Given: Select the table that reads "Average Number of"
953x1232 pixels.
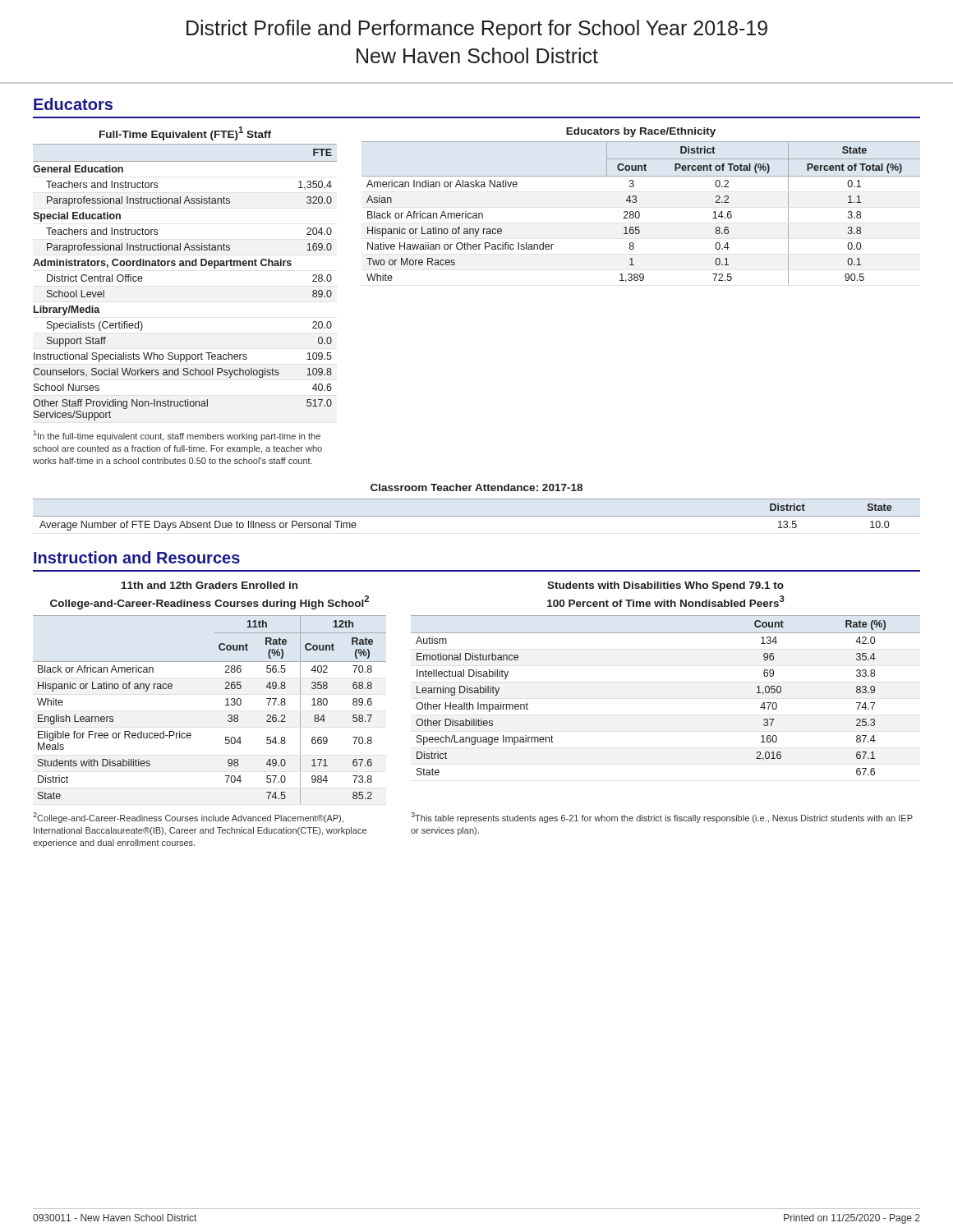Looking at the screenshot, I should click(x=476, y=507).
